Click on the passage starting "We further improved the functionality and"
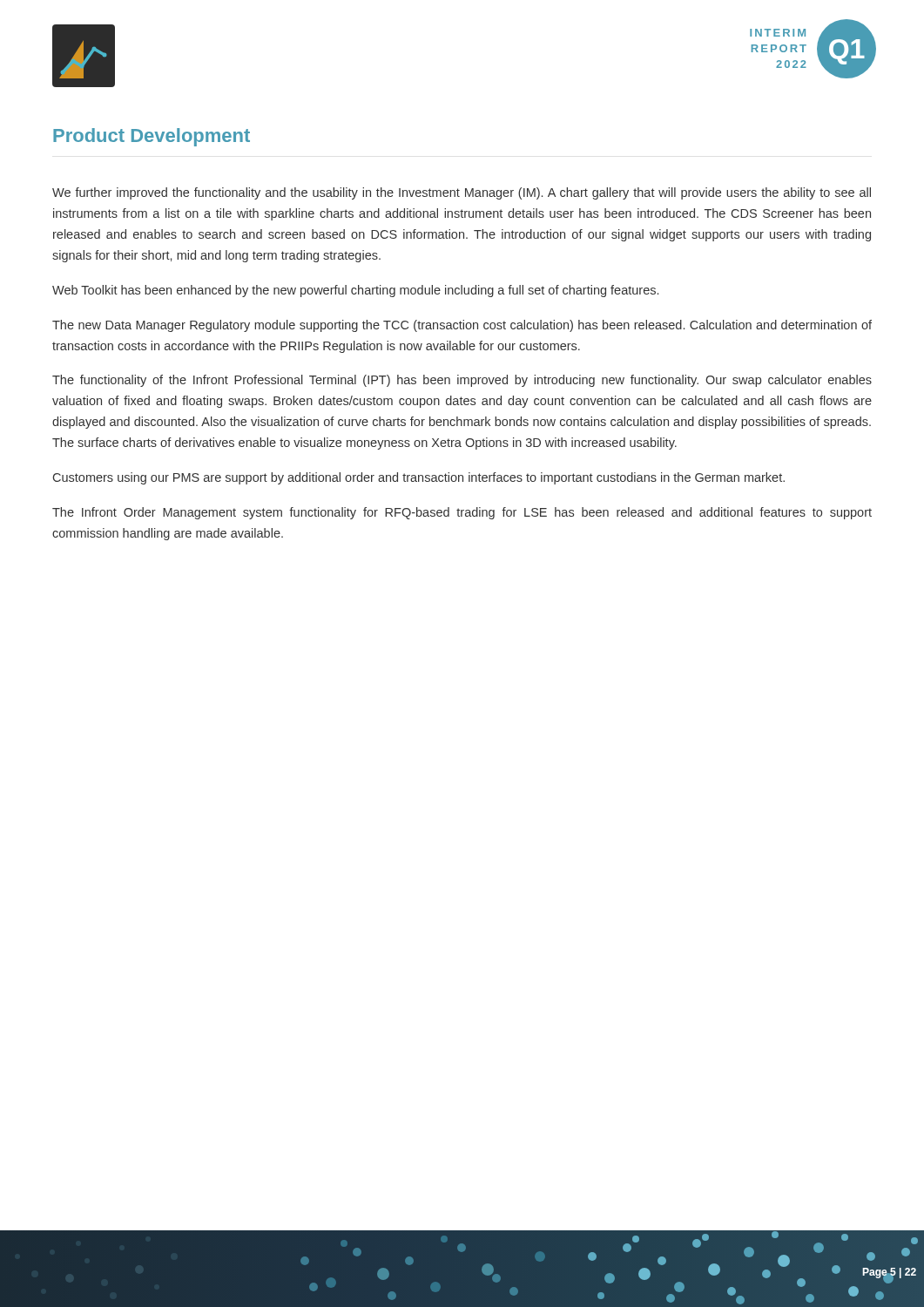 point(462,224)
